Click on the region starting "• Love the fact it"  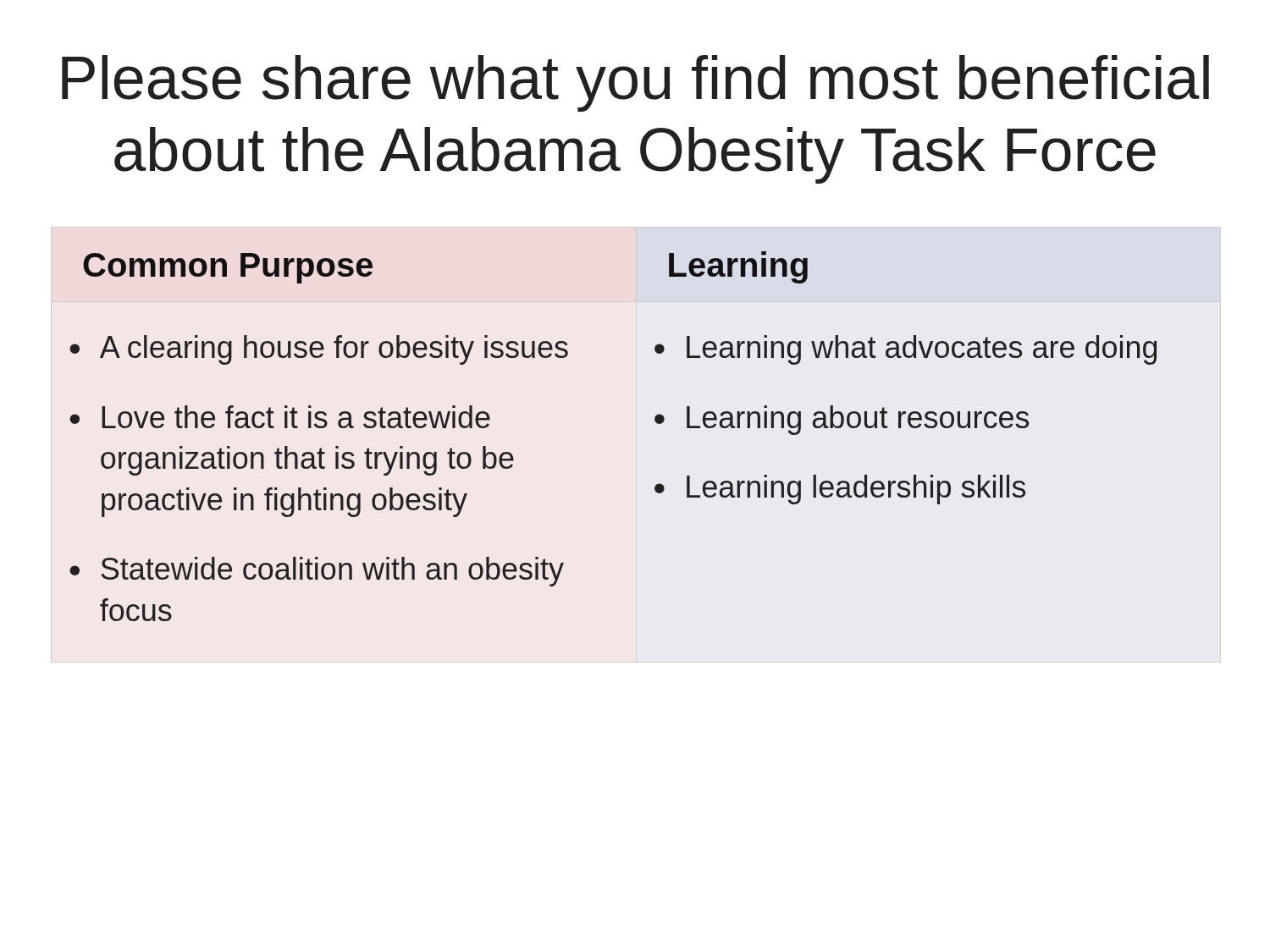point(337,459)
